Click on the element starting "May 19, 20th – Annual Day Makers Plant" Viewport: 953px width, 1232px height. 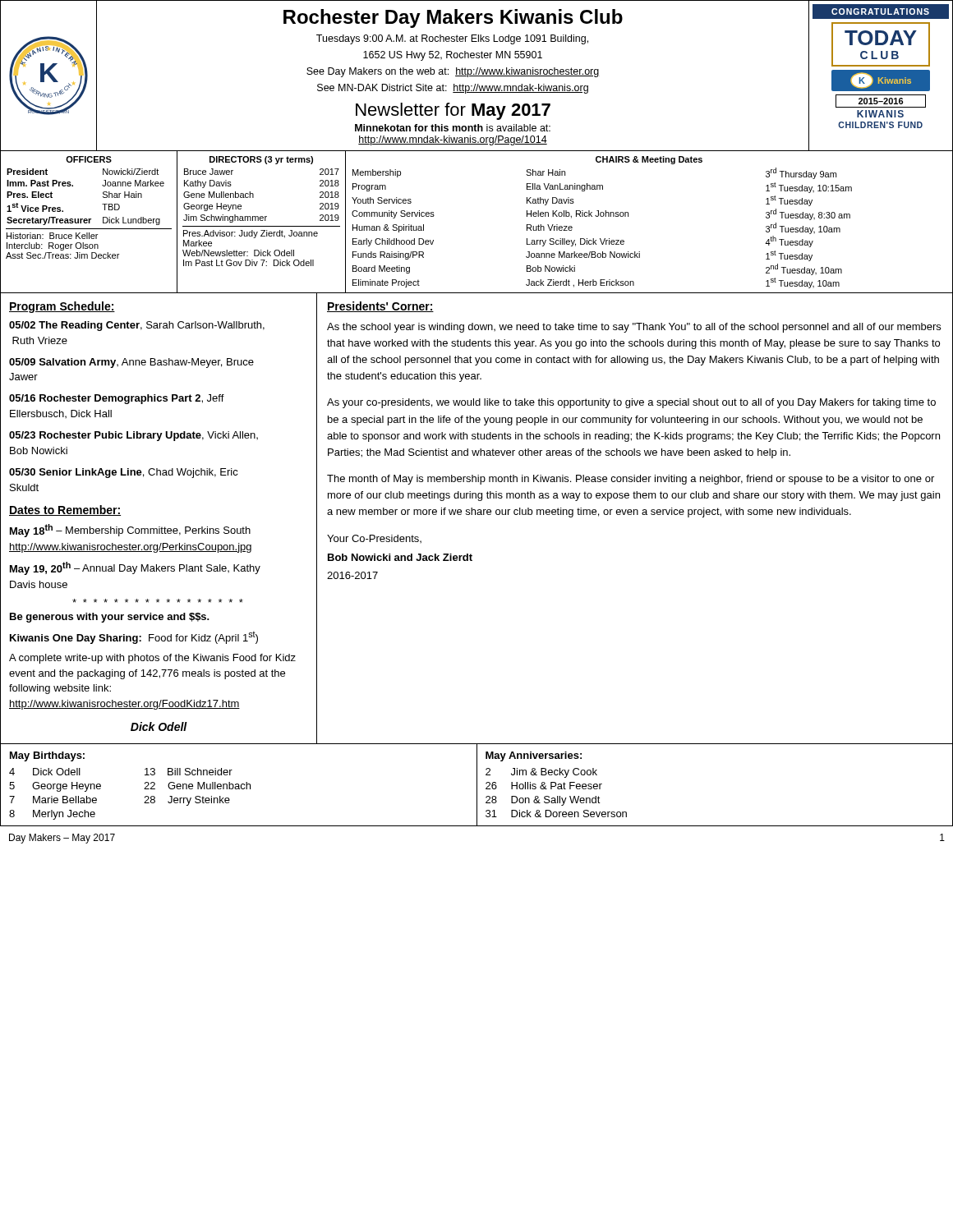(135, 575)
